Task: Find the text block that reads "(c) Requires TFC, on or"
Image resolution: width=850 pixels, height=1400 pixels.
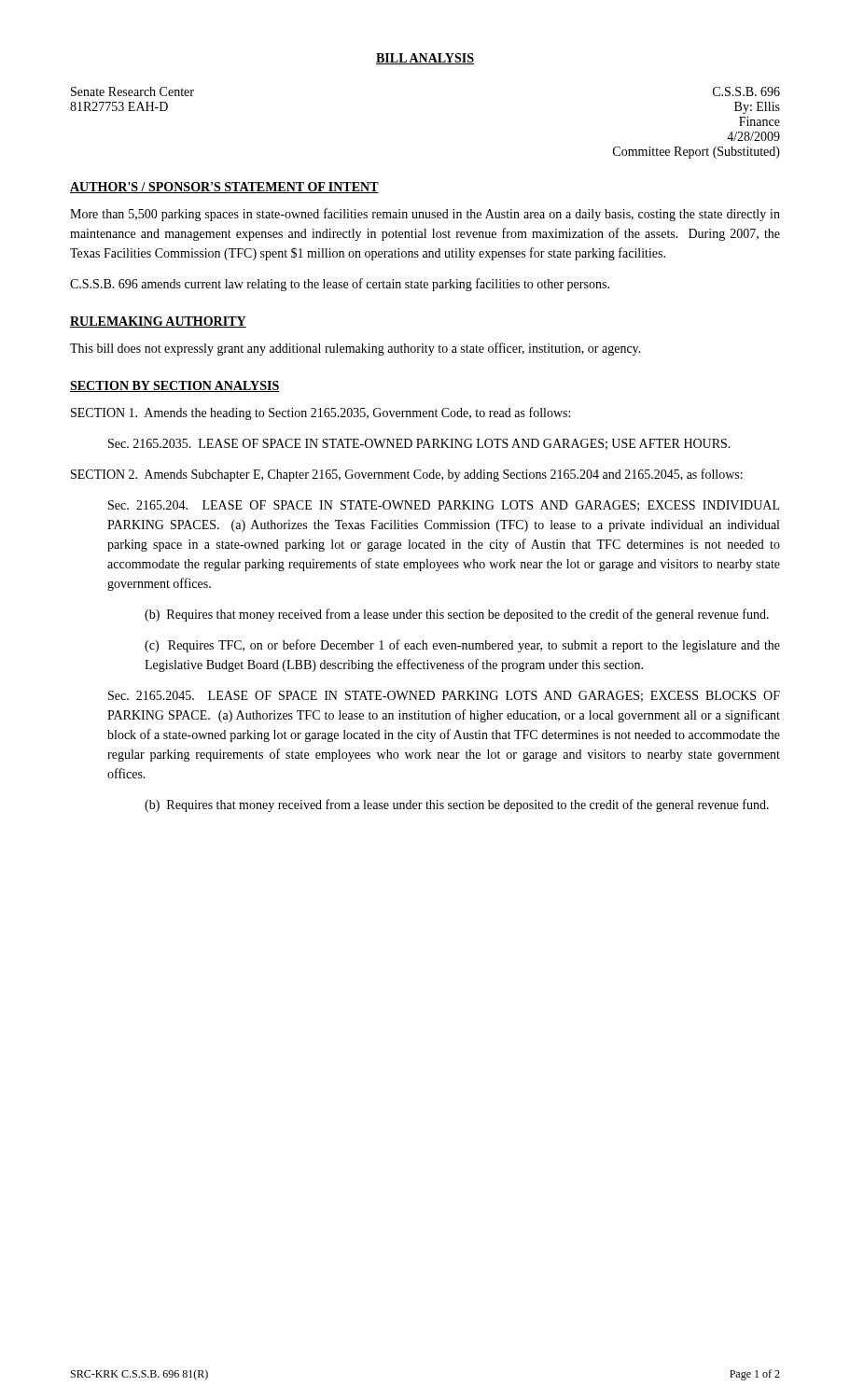Action: coord(462,655)
